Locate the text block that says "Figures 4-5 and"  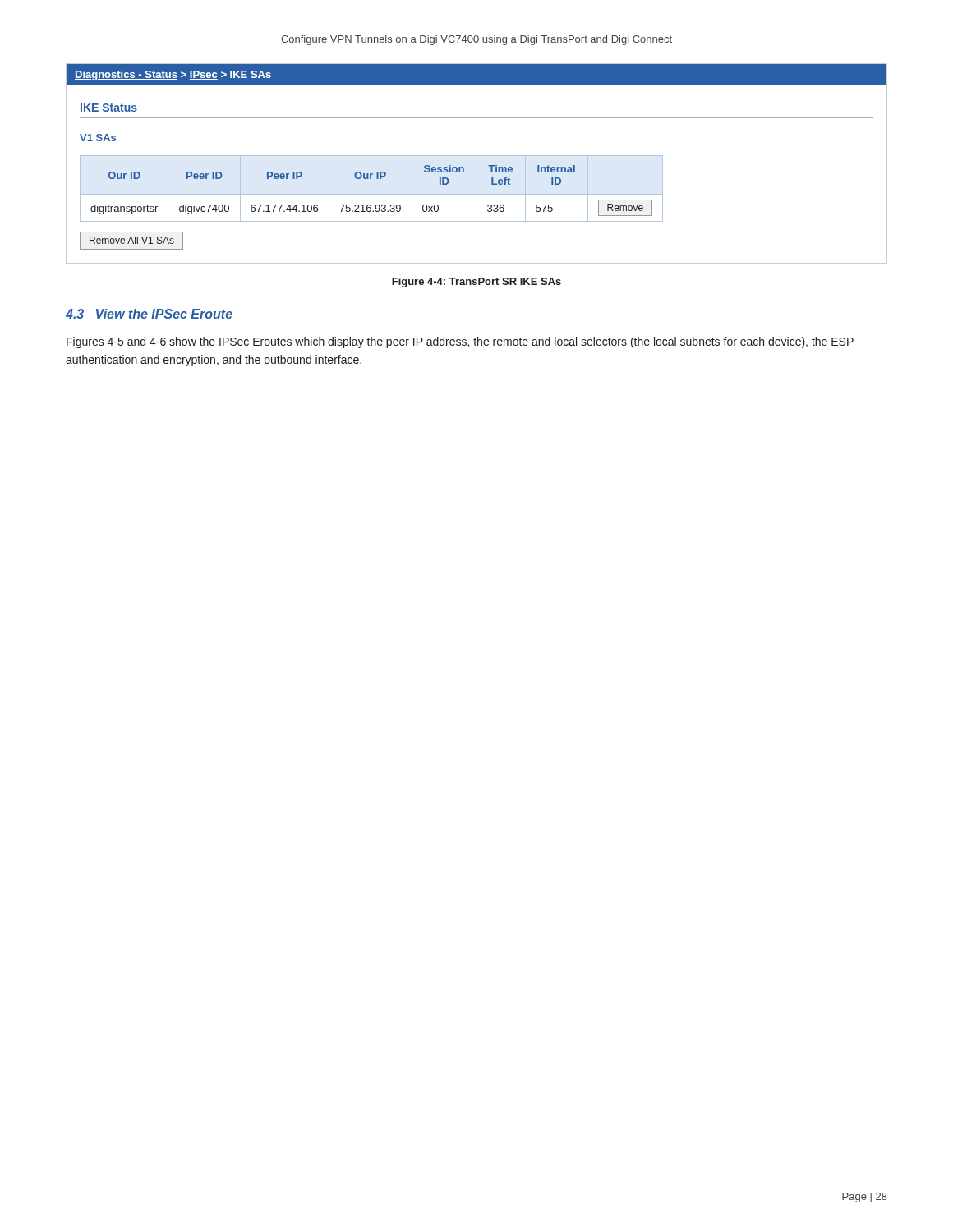[x=460, y=351]
